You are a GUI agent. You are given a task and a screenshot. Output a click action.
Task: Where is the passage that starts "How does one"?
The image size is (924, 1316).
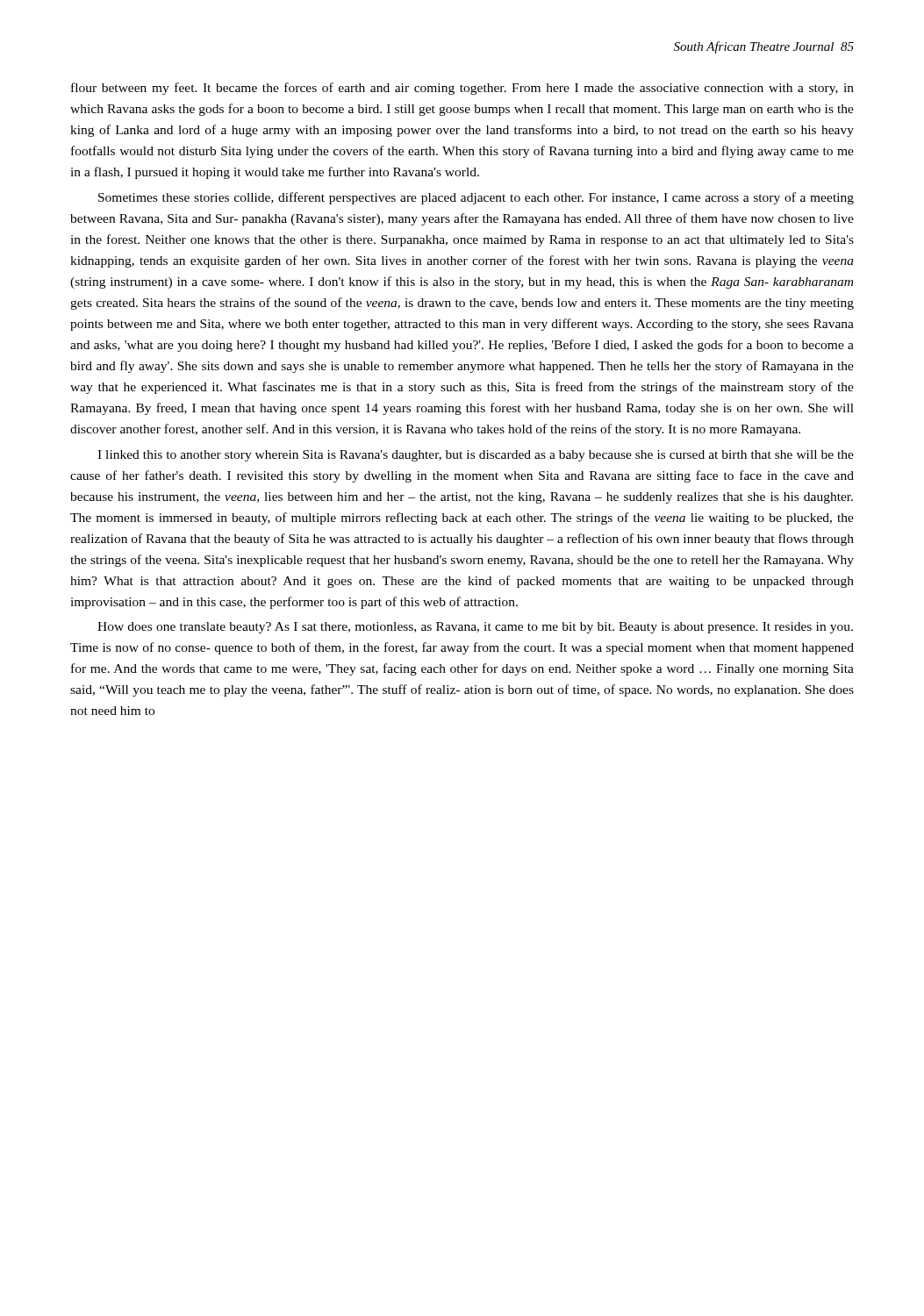pyautogui.click(x=462, y=669)
